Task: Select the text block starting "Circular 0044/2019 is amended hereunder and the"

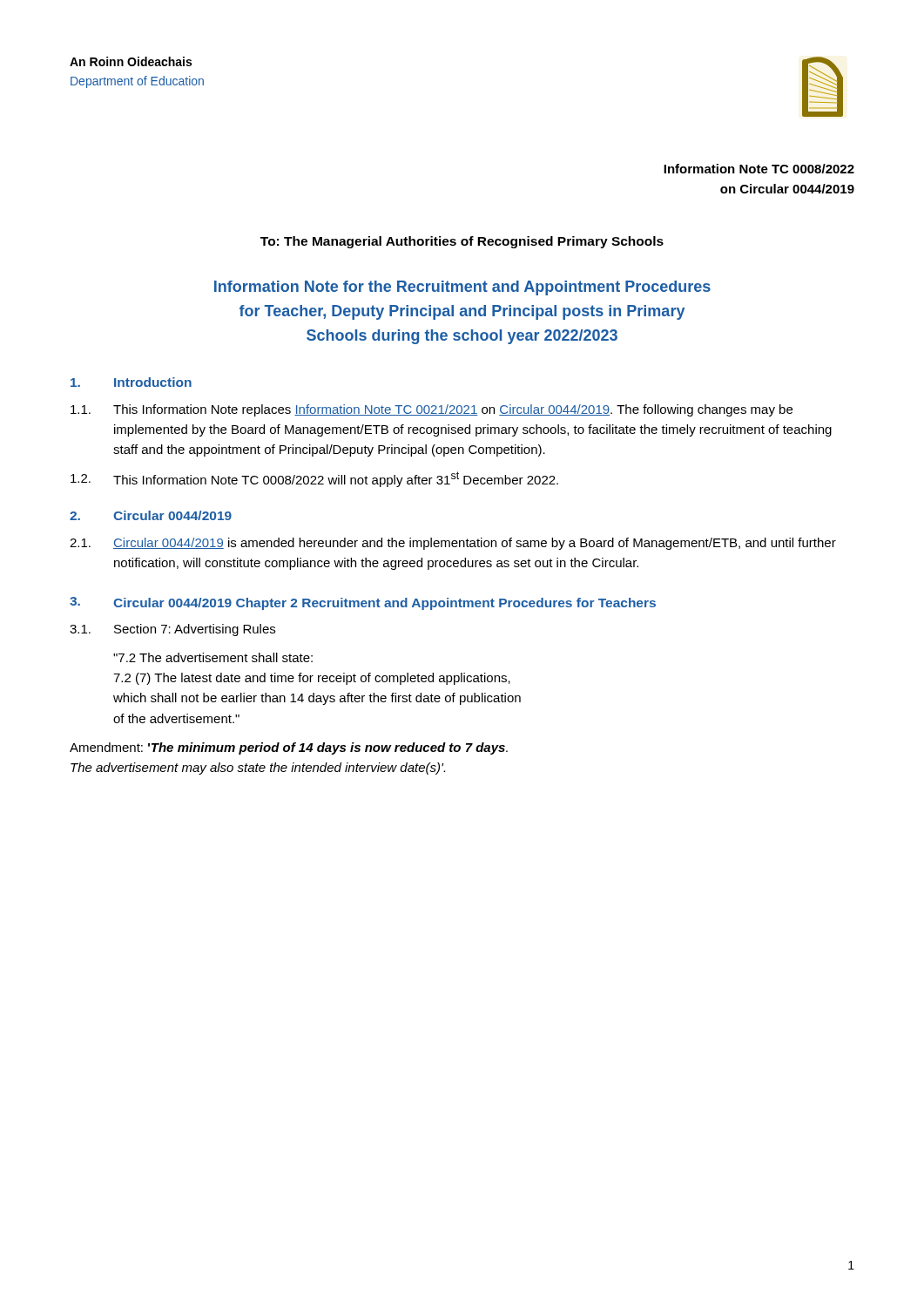Action: 474,552
